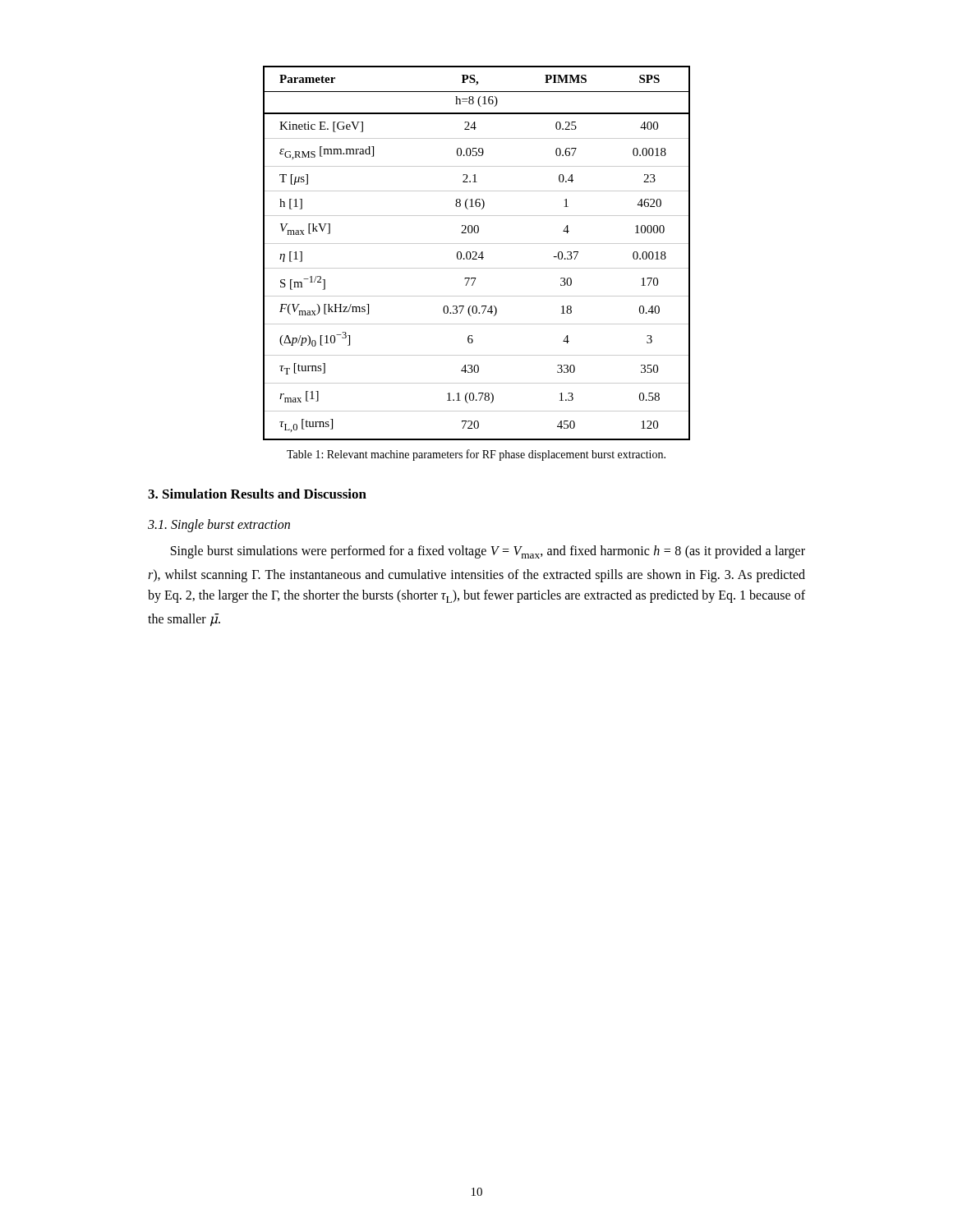This screenshot has height=1232, width=953.
Task: Select the section header that reads "3.1. Single burst extraction"
Action: tap(219, 524)
